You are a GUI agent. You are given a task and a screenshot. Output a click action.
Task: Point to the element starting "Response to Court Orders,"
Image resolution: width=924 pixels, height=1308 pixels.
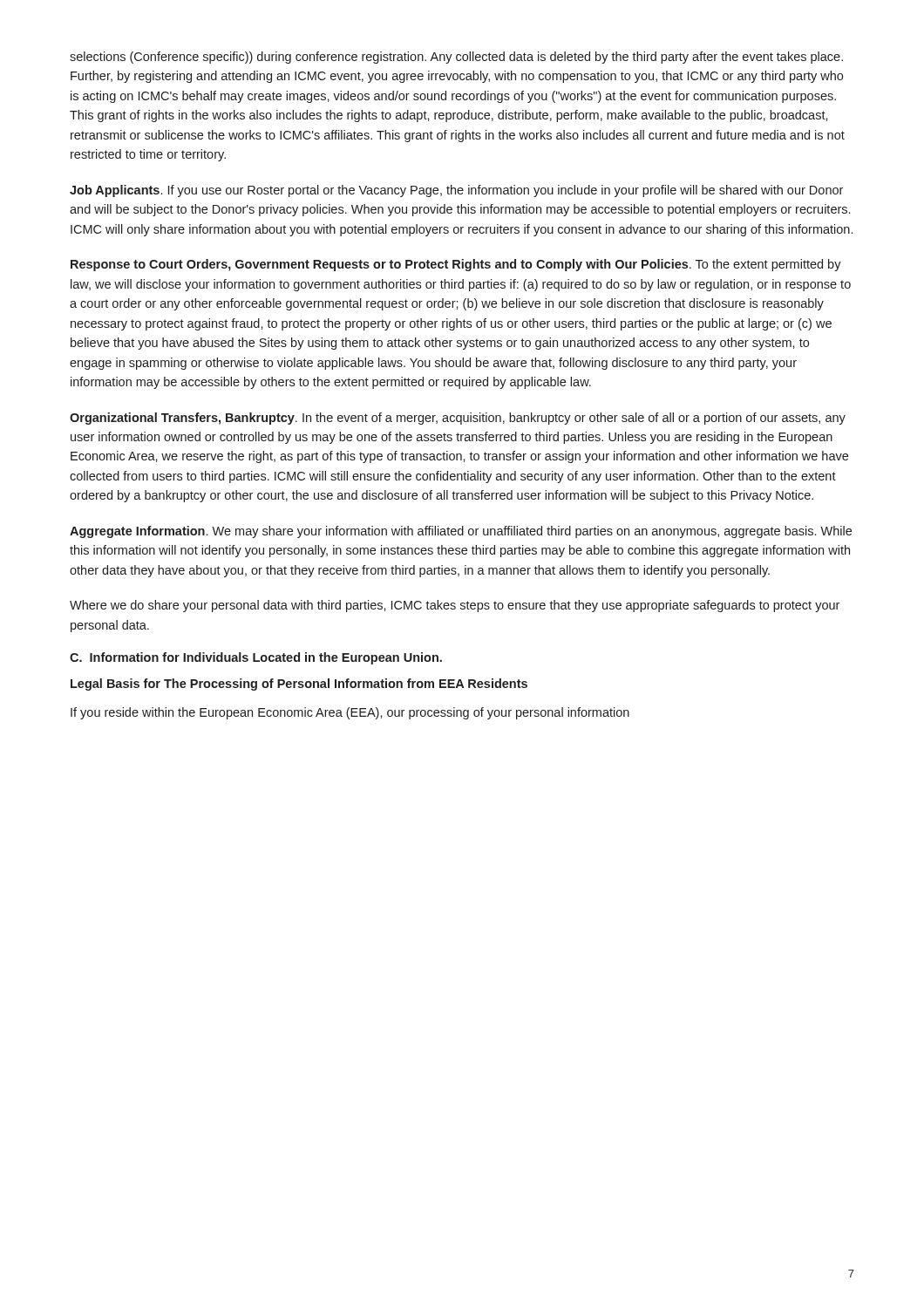(x=460, y=323)
